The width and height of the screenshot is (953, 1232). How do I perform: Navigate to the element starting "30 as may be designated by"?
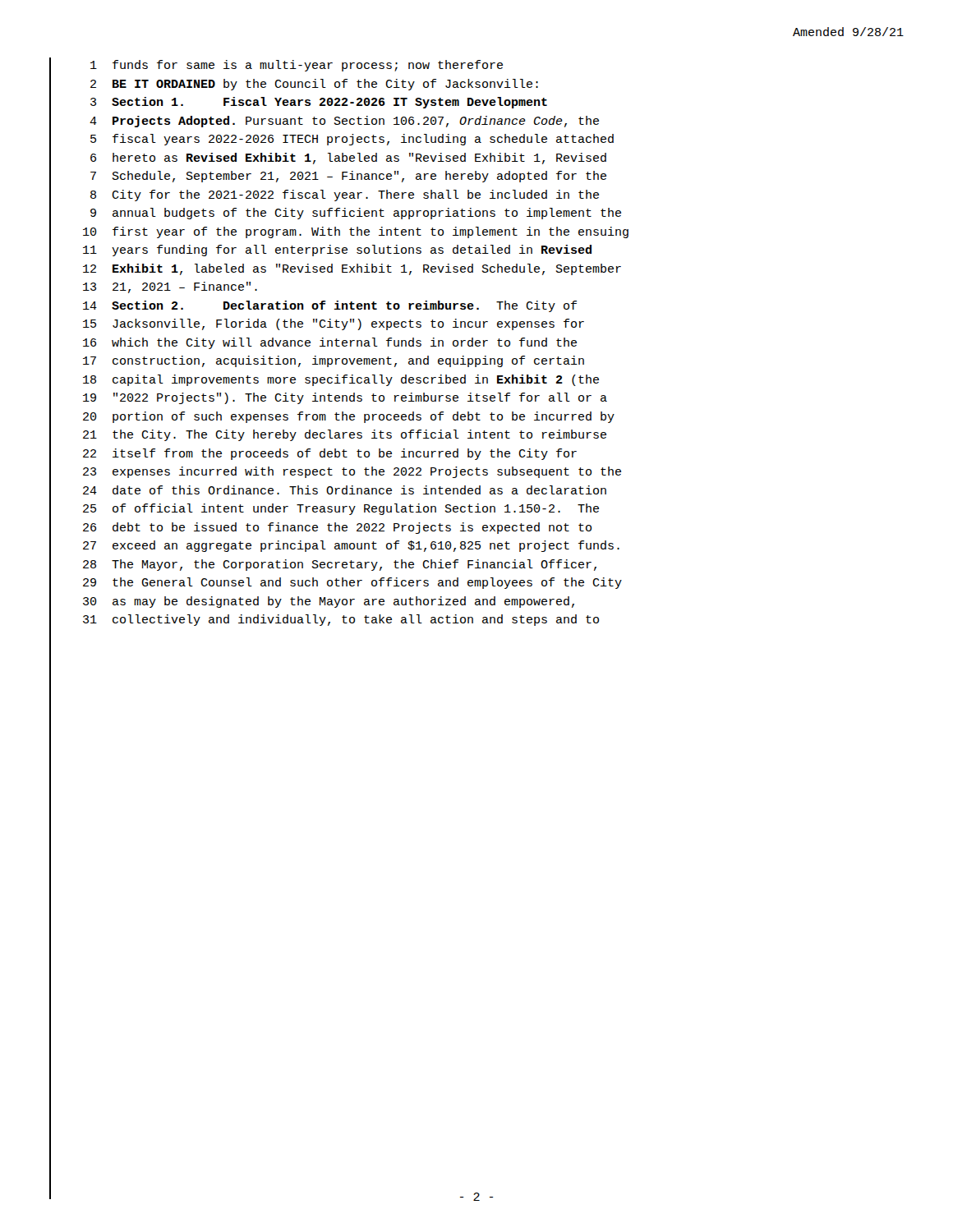coord(485,603)
